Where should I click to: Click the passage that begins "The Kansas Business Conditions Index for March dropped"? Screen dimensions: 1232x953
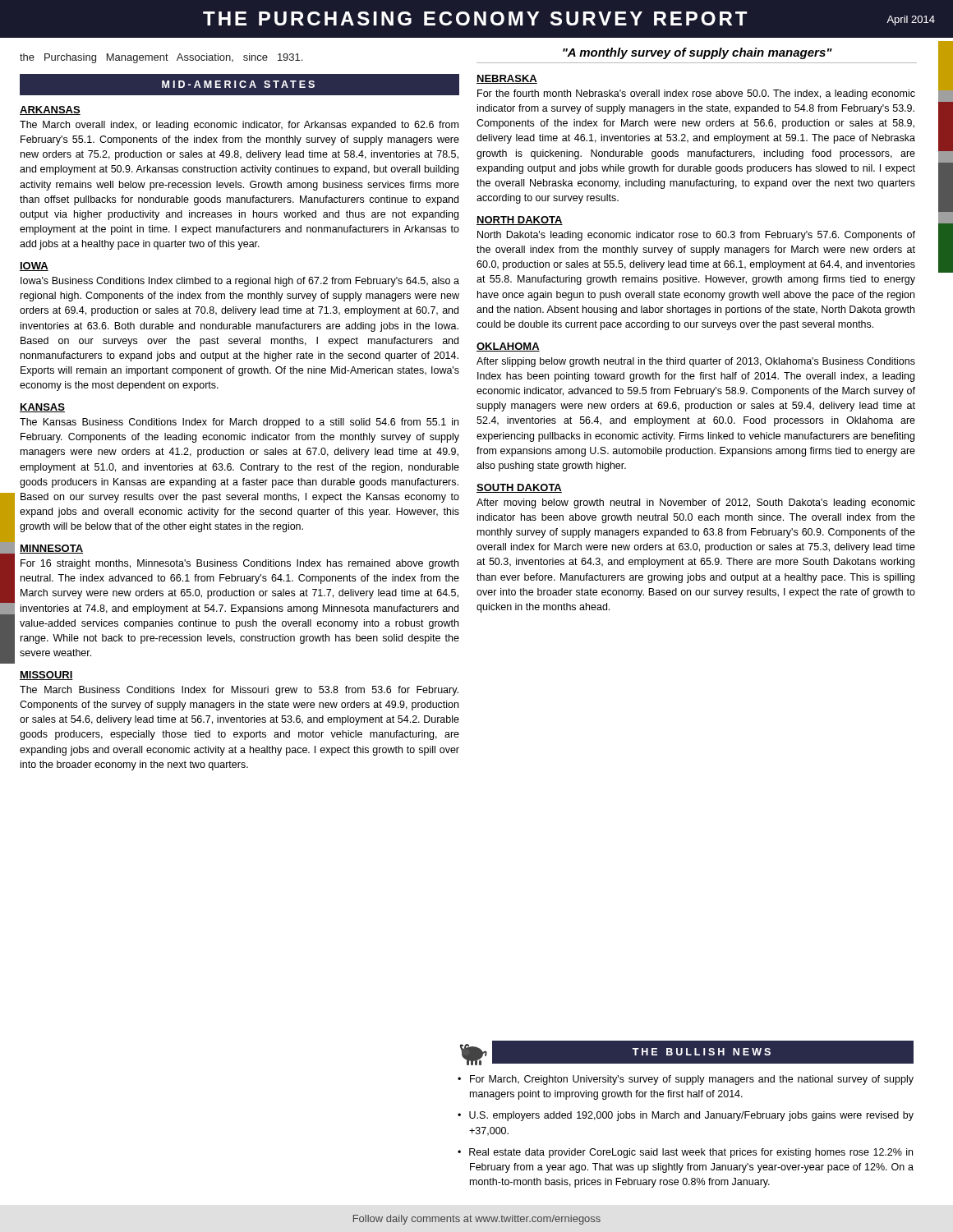coord(239,474)
